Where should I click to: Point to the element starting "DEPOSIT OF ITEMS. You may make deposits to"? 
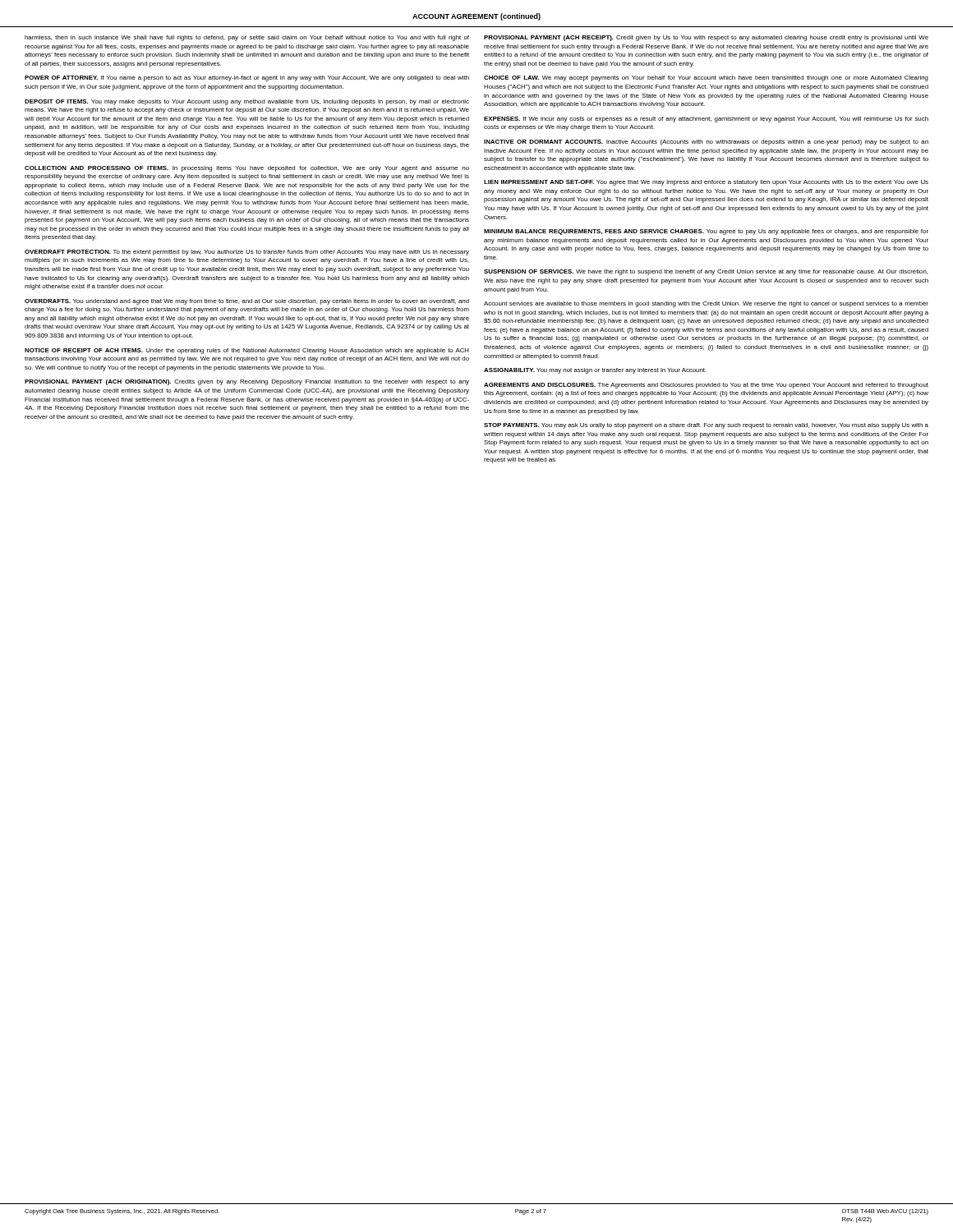(247, 127)
